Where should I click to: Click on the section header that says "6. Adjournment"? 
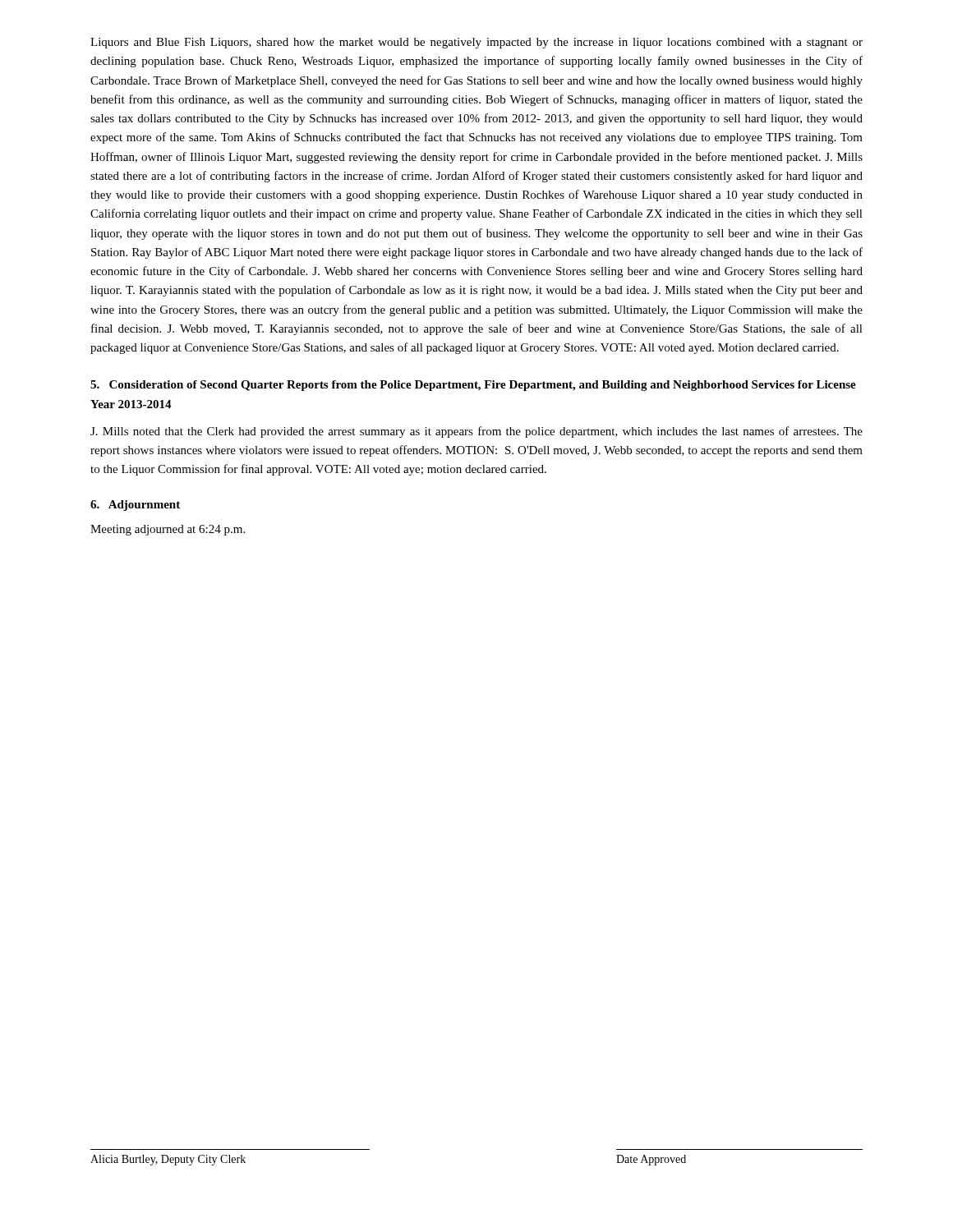[x=135, y=504]
